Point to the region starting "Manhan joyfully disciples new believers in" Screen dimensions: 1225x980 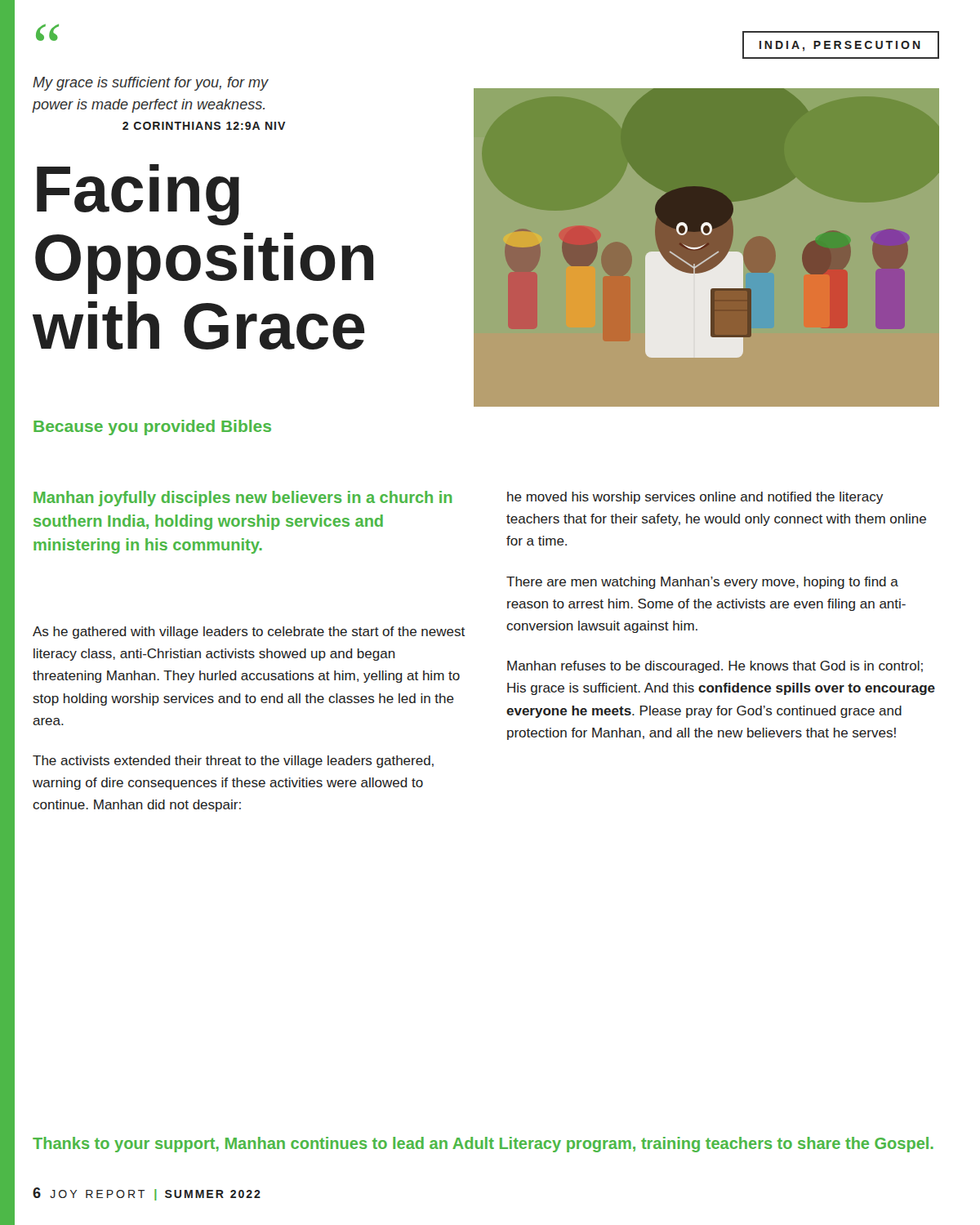pyautogui.click(x=249, y=521)
